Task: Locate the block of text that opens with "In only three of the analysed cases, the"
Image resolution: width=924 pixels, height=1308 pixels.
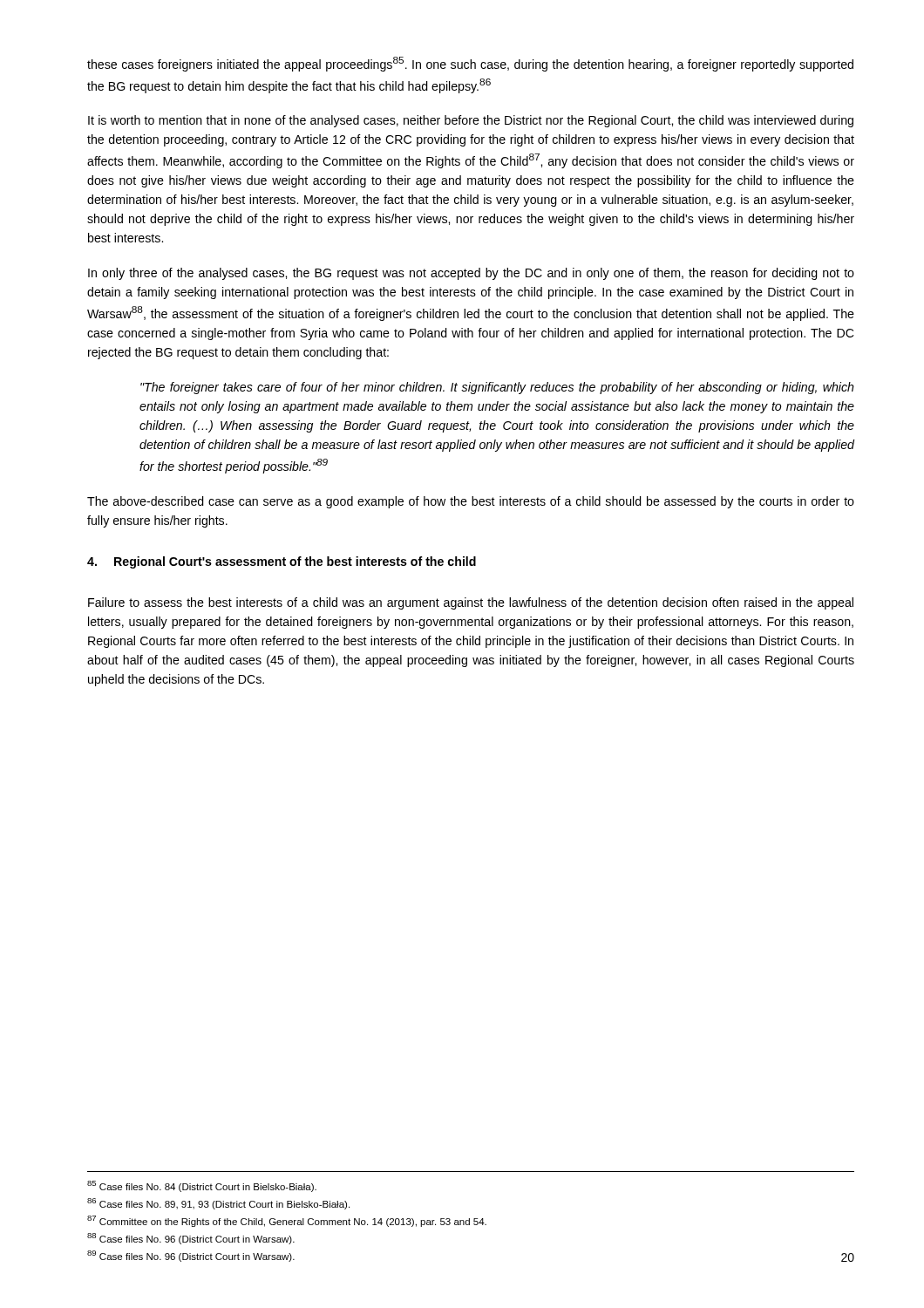Action: tap(471, 313)
